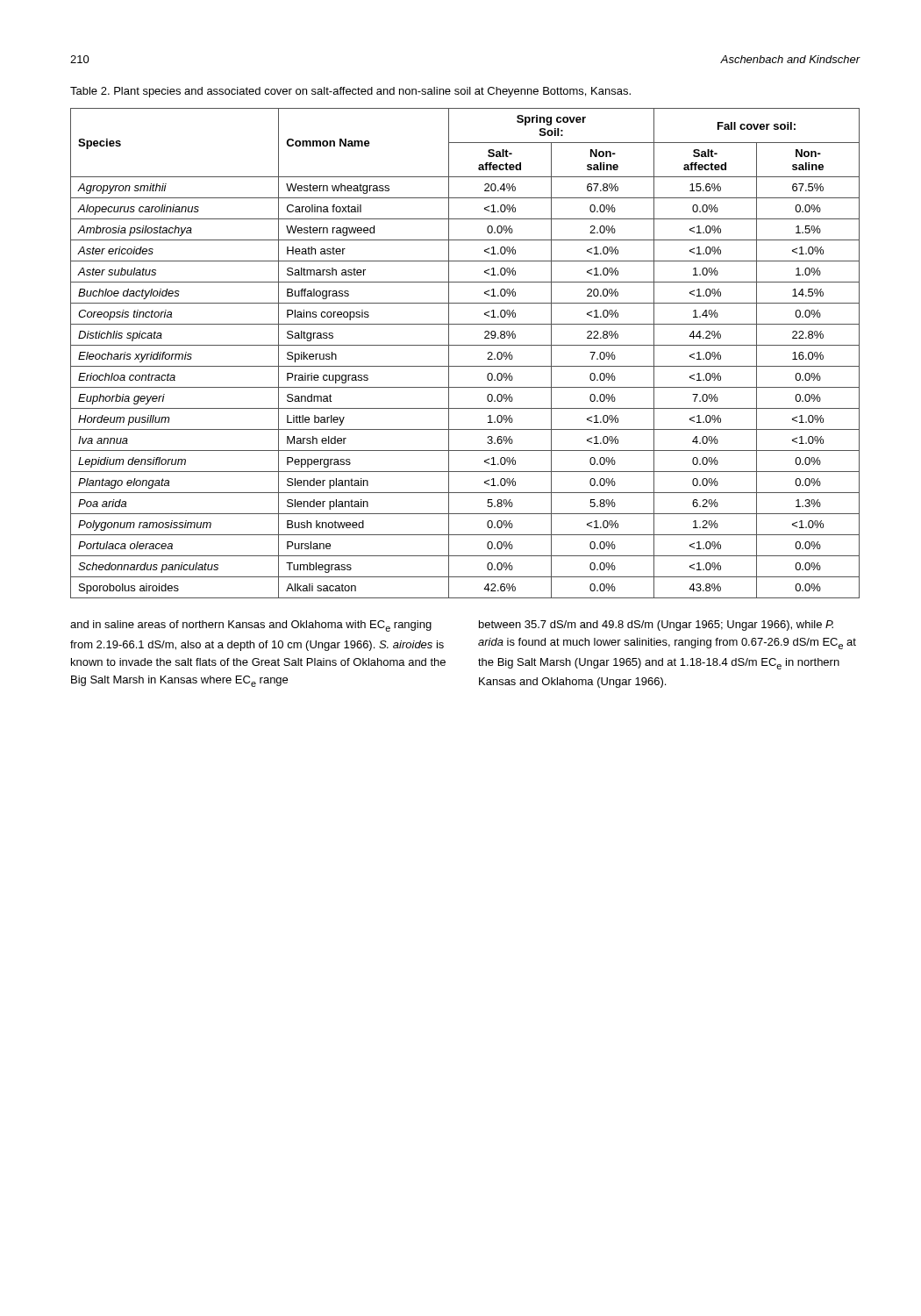Viewport: 921px width, 1316px height.
Task: Locate the caption
Action: click(x=351, y=91)
